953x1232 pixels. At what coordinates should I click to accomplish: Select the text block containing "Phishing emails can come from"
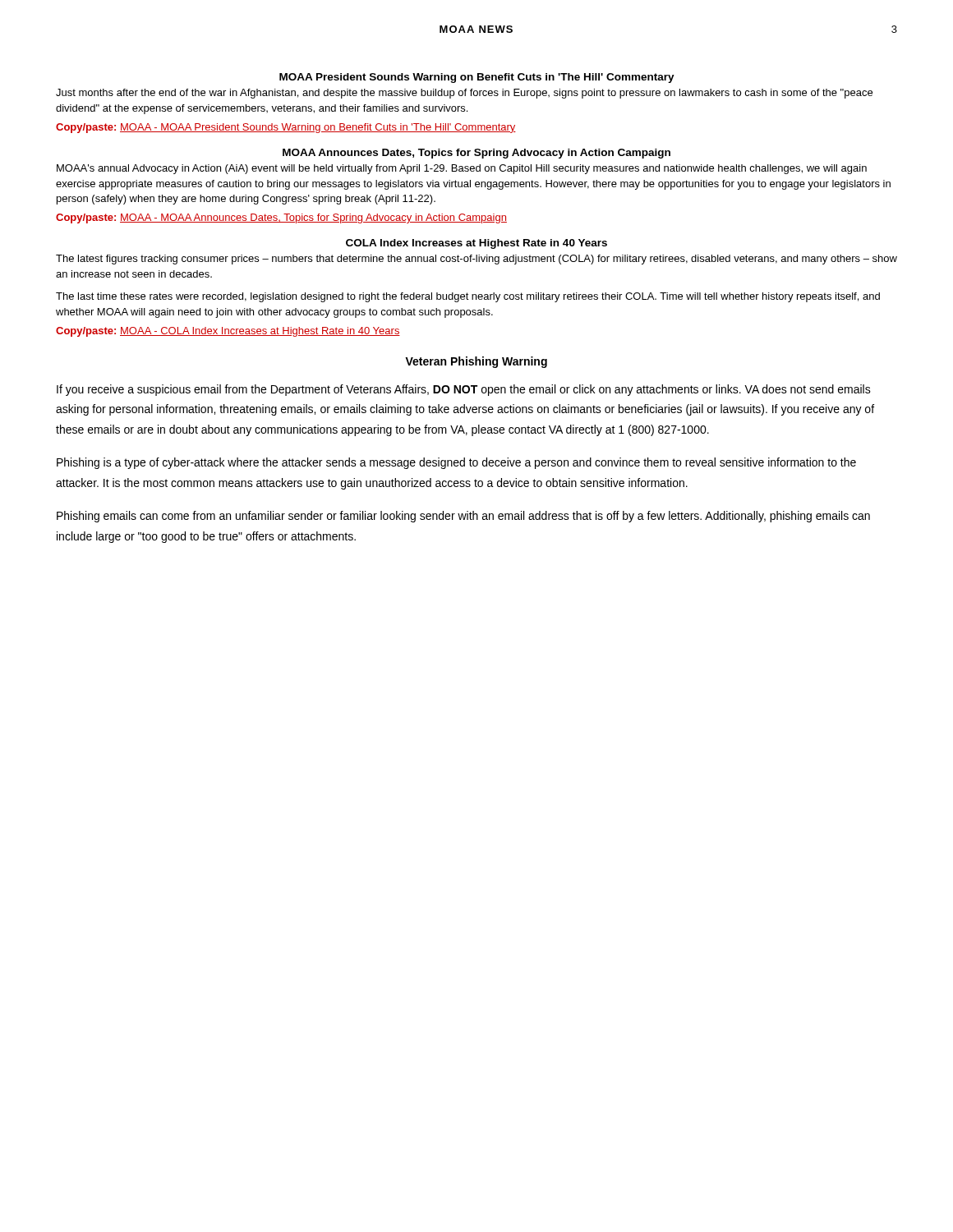pos(463,526)
